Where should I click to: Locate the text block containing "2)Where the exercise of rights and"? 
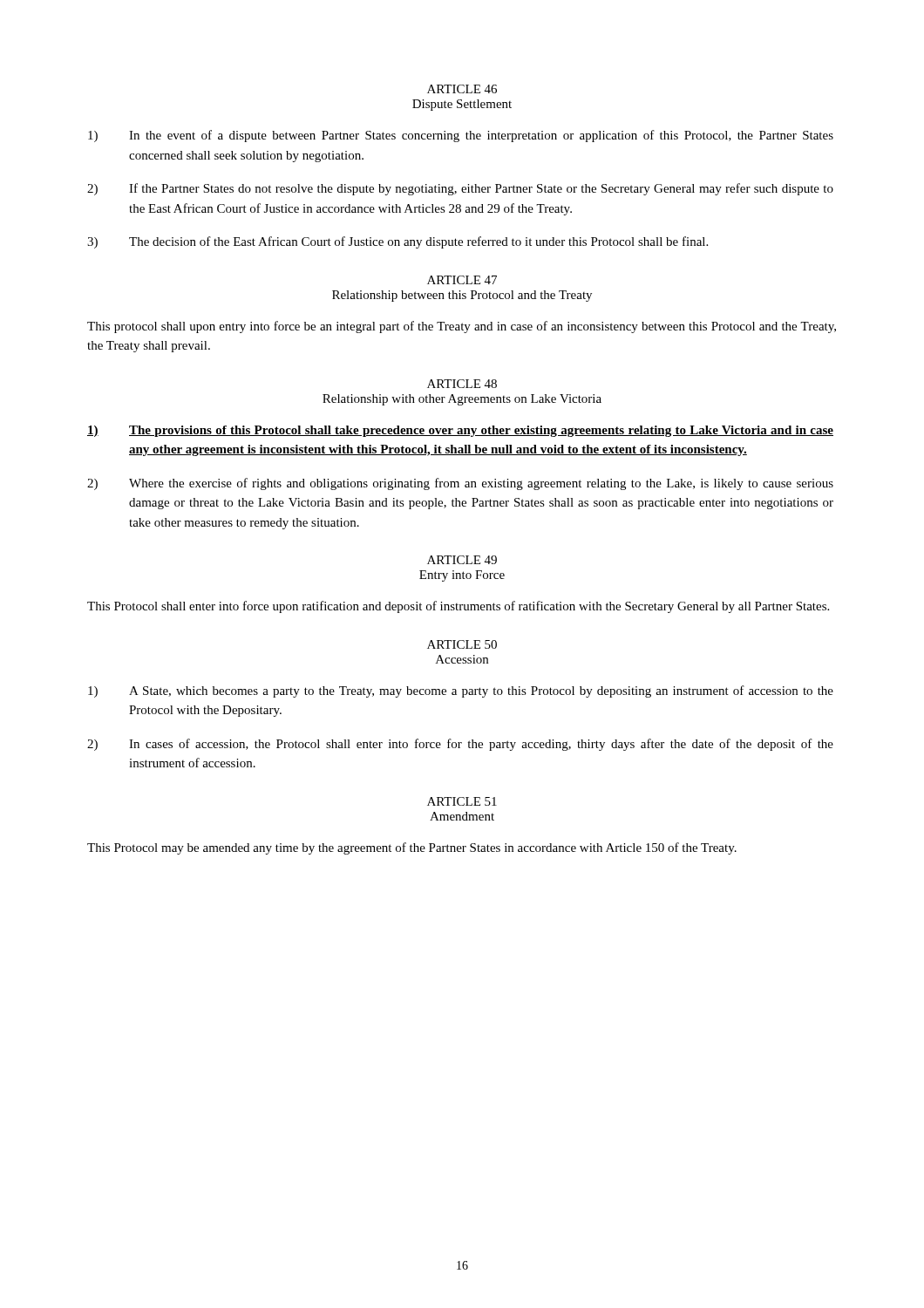point(460,503)
